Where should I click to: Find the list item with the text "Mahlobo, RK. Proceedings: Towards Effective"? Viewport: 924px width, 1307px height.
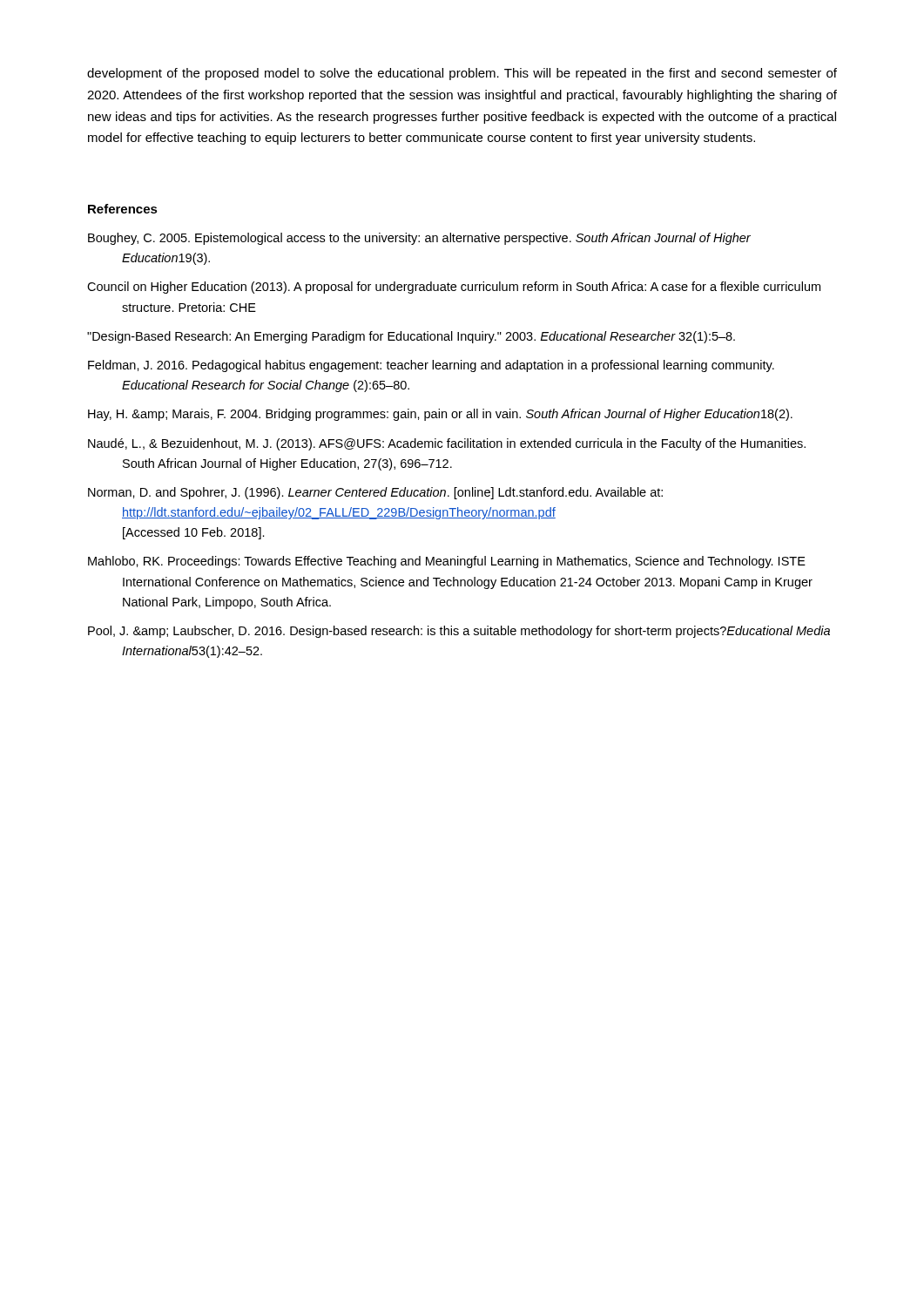click(x=450, y=582)
